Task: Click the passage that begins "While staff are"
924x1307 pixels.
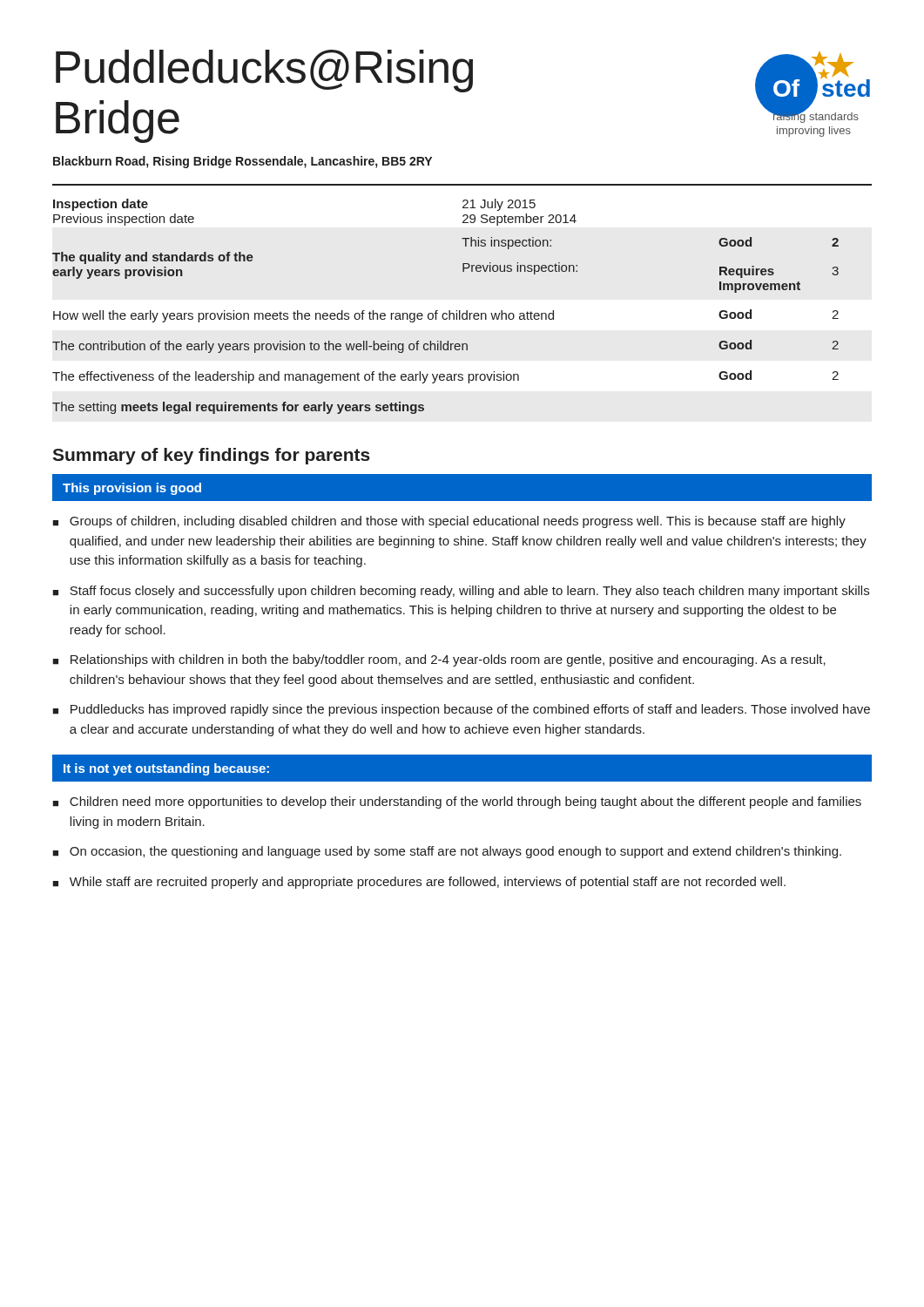Action: (x=428, y=881)
